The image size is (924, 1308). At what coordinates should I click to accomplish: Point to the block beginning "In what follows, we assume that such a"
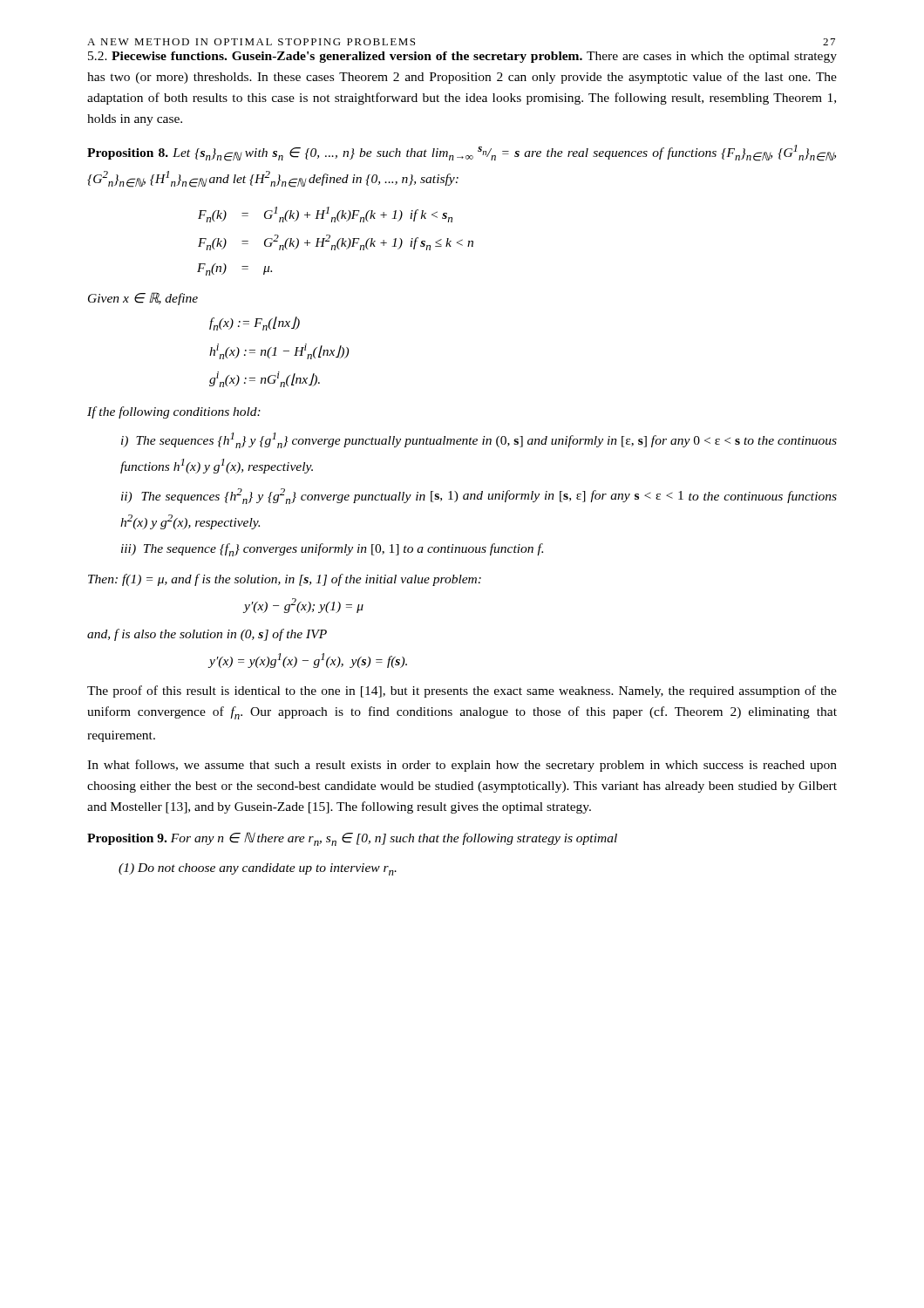(462, 786)
